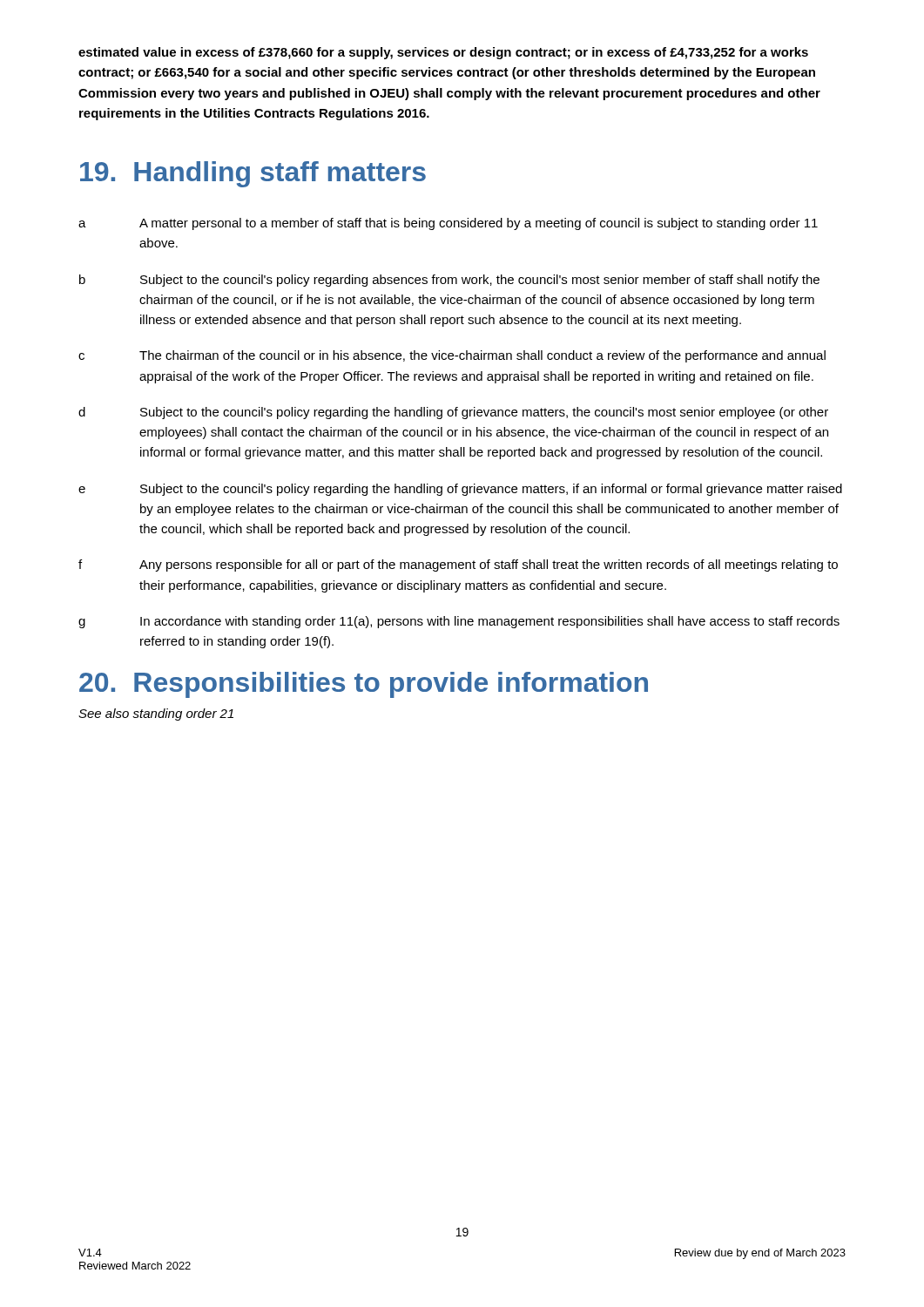Image resolution: width=924 pixels, height=1307 pixels.
Task: Find the block starting "b Subject to the council's policy"
Action: click(x=462, y=299)
